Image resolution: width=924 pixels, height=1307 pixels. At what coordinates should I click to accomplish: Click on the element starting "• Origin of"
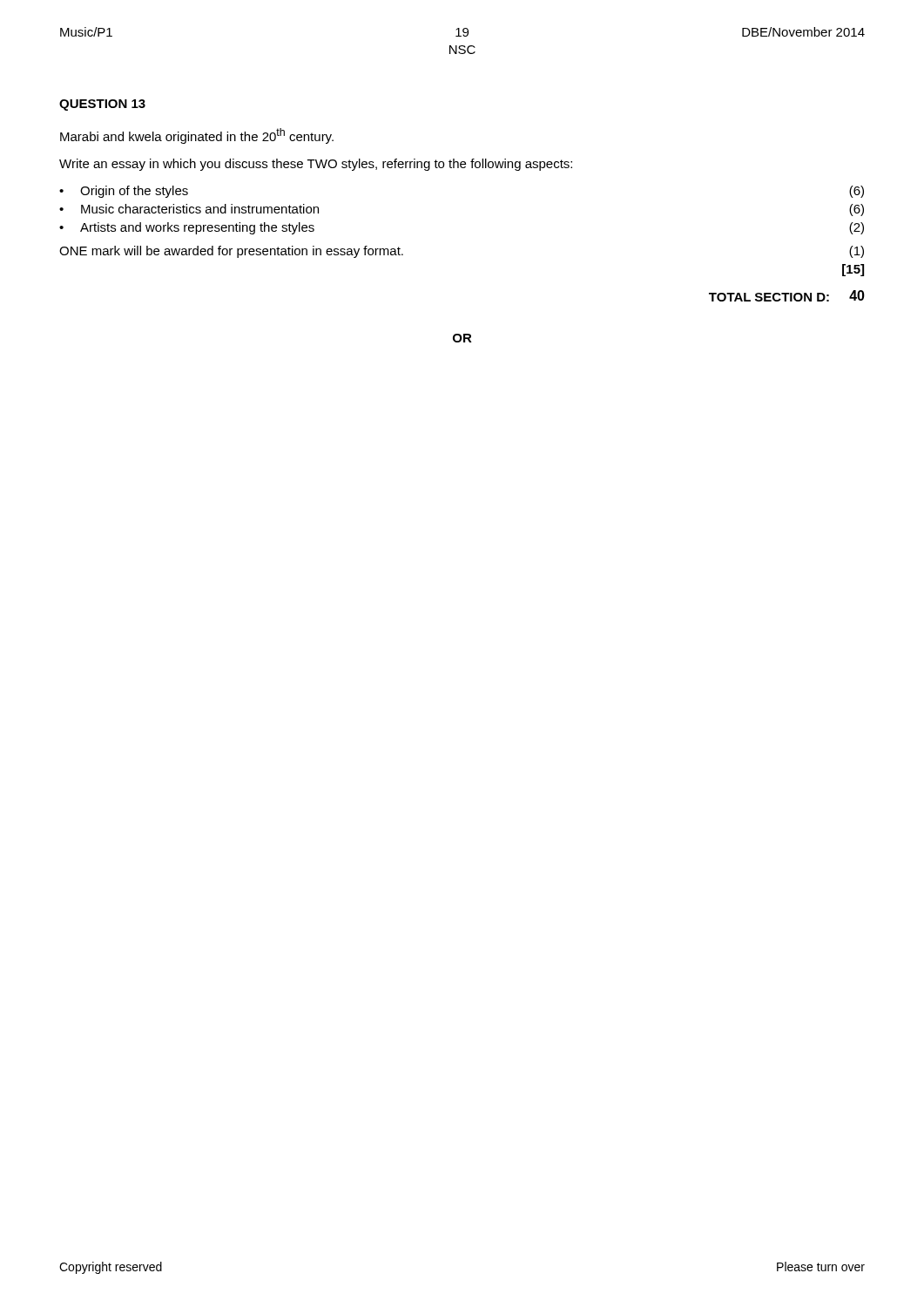pos(135,191)
